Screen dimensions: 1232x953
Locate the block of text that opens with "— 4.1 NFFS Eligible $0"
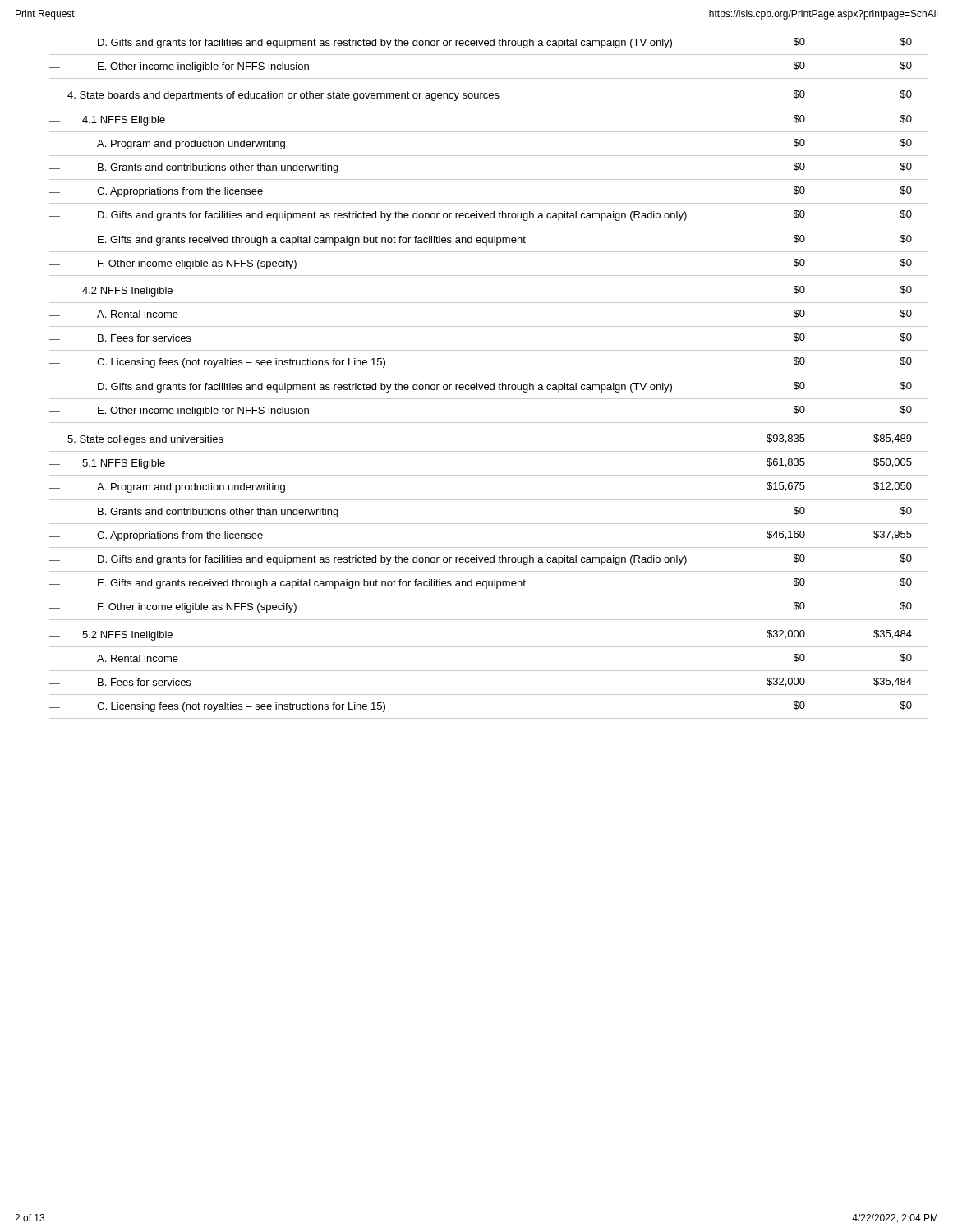(489, 120)
